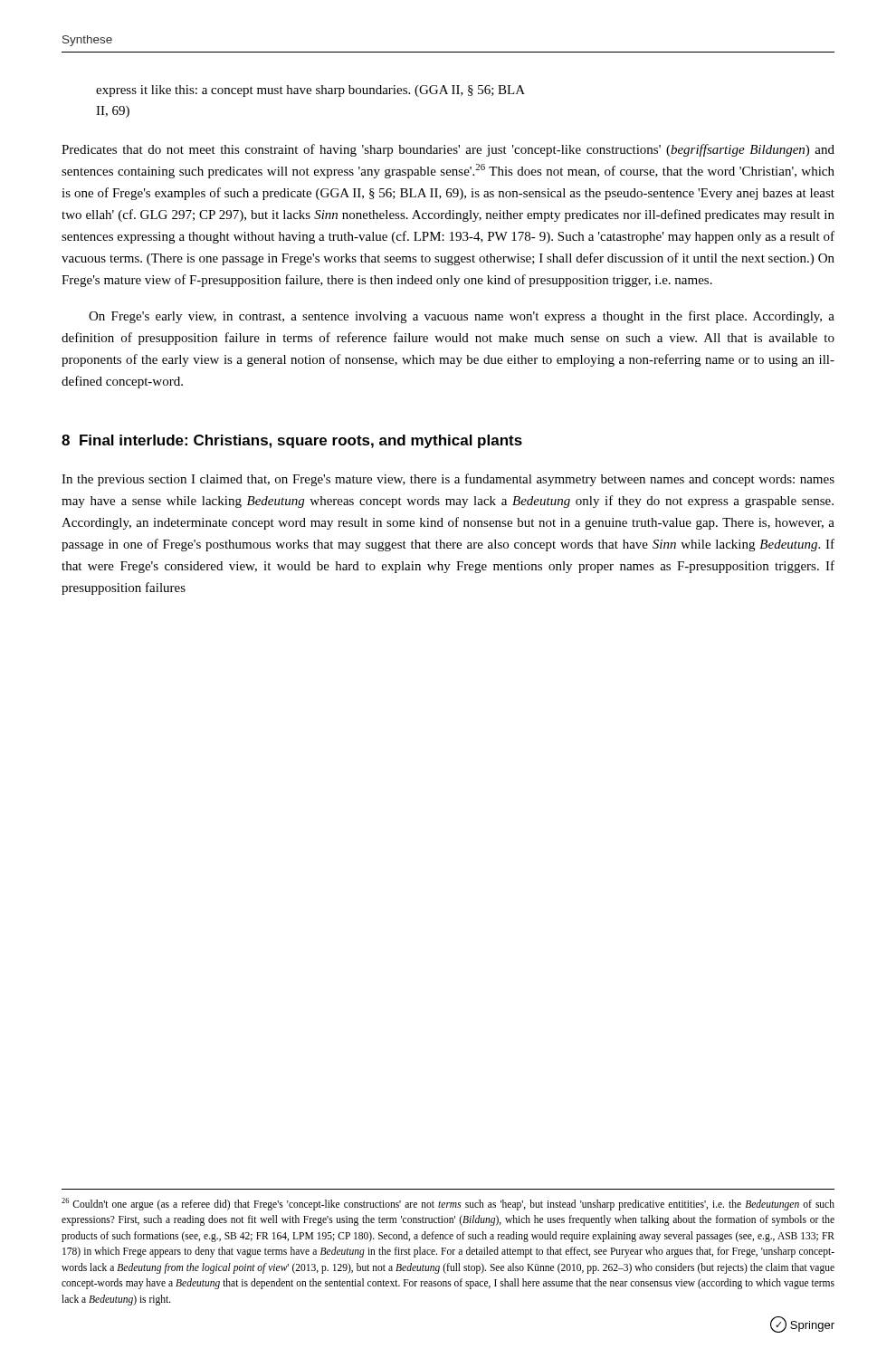Find the element starting "26 Couldn't one argue (as a"
Screen dimensions: 1358x896
click(x=448, y=1251)
